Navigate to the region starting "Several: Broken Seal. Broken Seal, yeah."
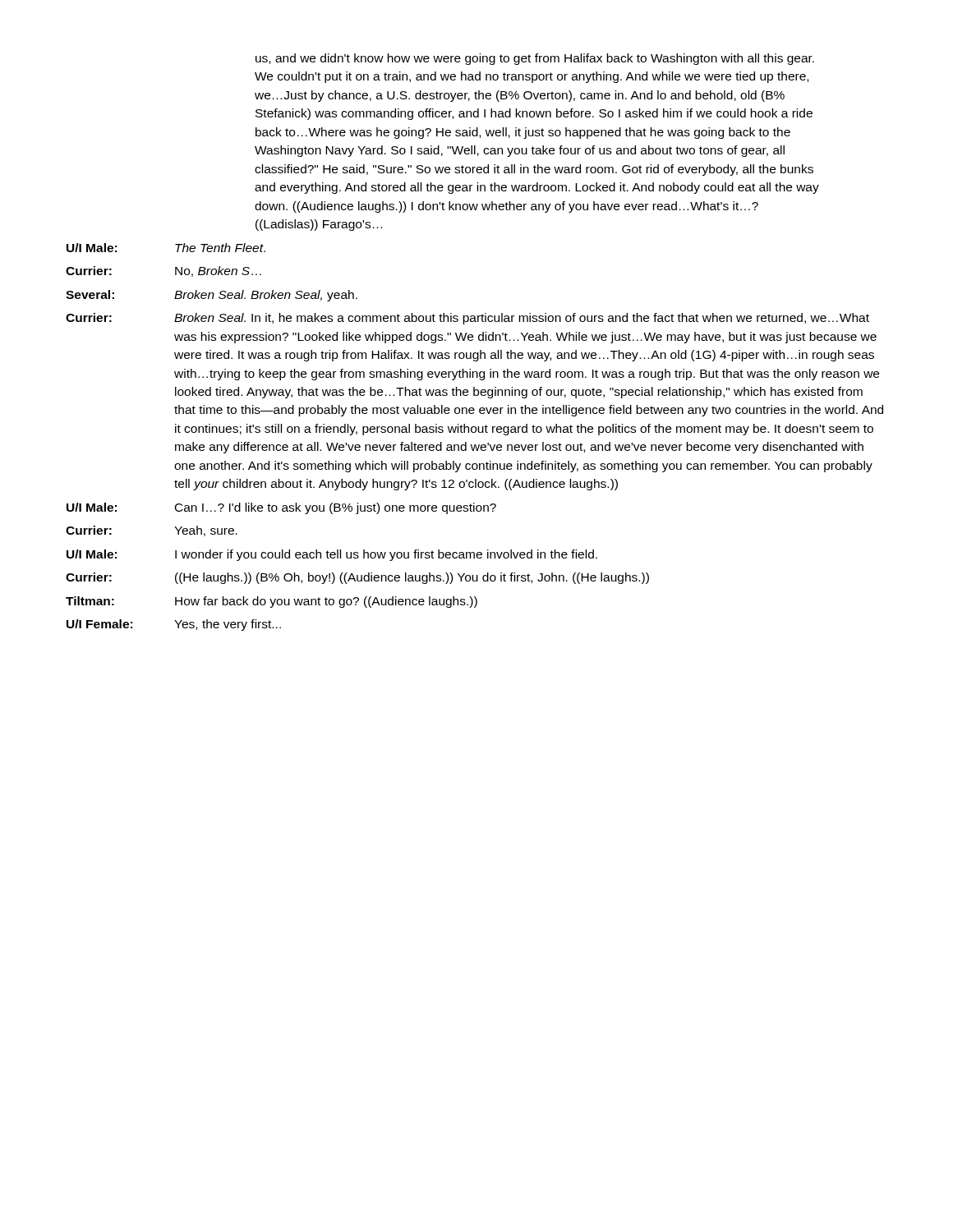The height and width of the screenshot is (1232, 953). (x=212, y=296)
